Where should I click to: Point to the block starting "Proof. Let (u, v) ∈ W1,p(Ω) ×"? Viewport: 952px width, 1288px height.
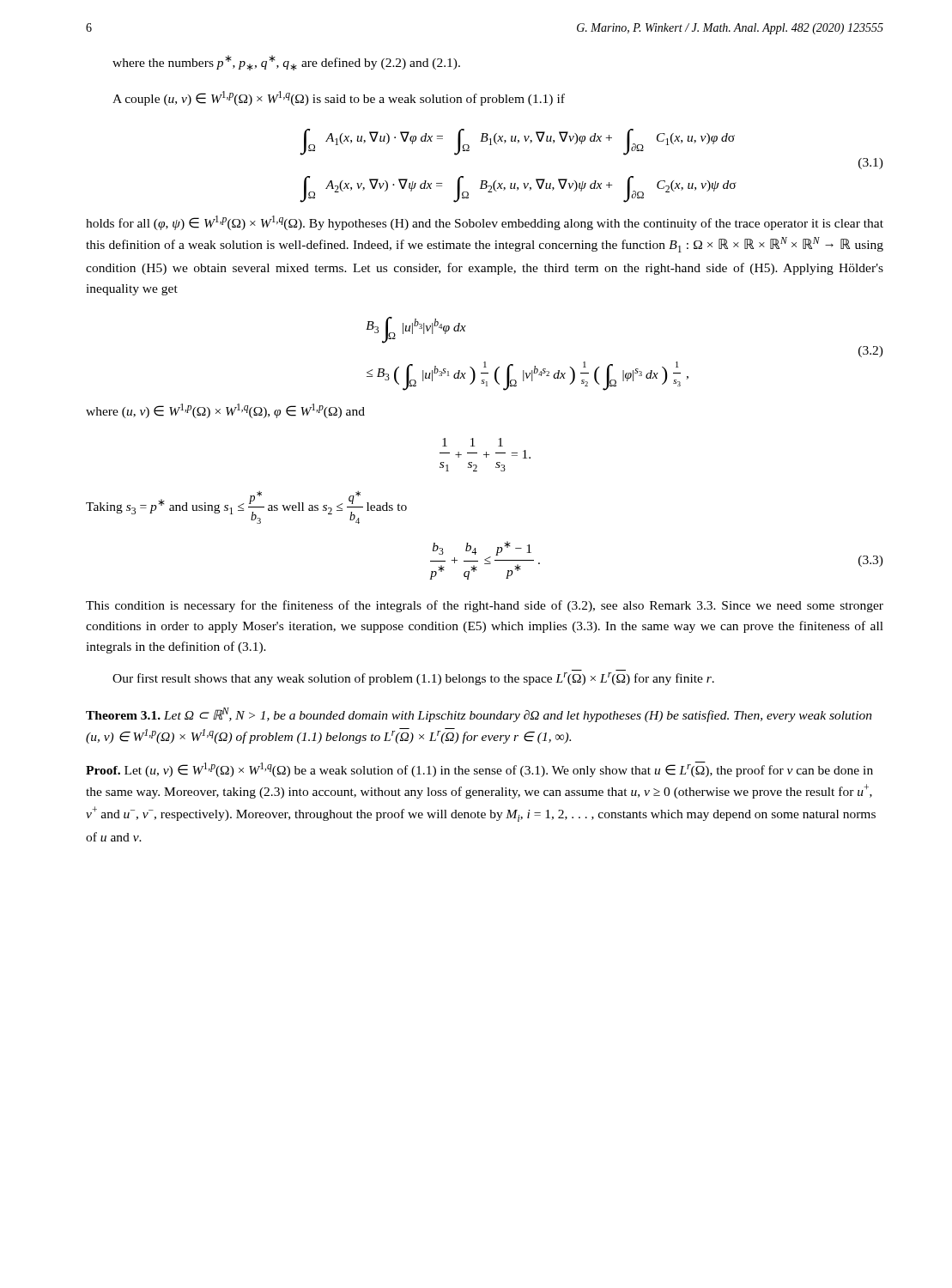point(481,802)
